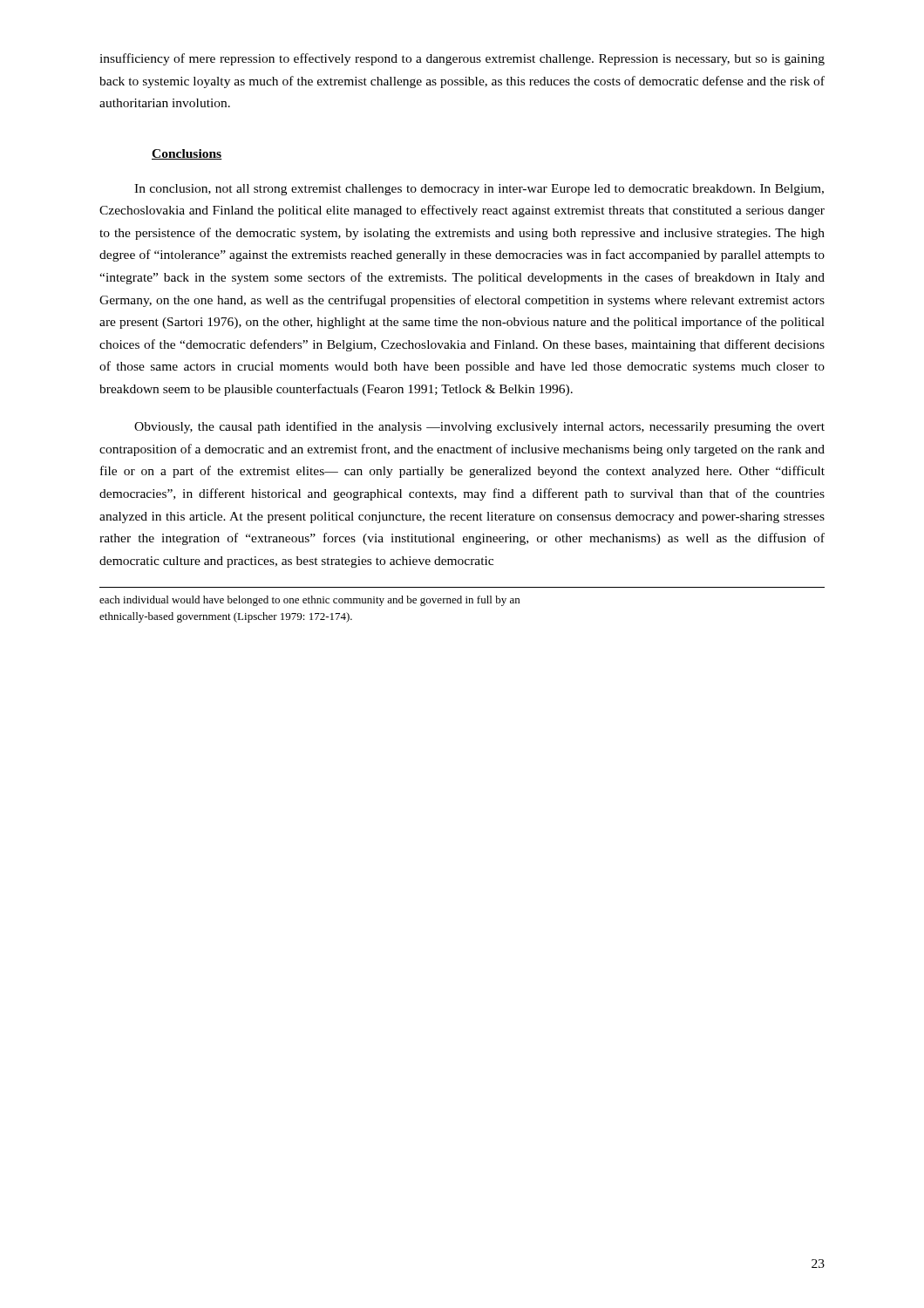Locate the footnote
The image size is (924, 1308).
click(310, 608)
